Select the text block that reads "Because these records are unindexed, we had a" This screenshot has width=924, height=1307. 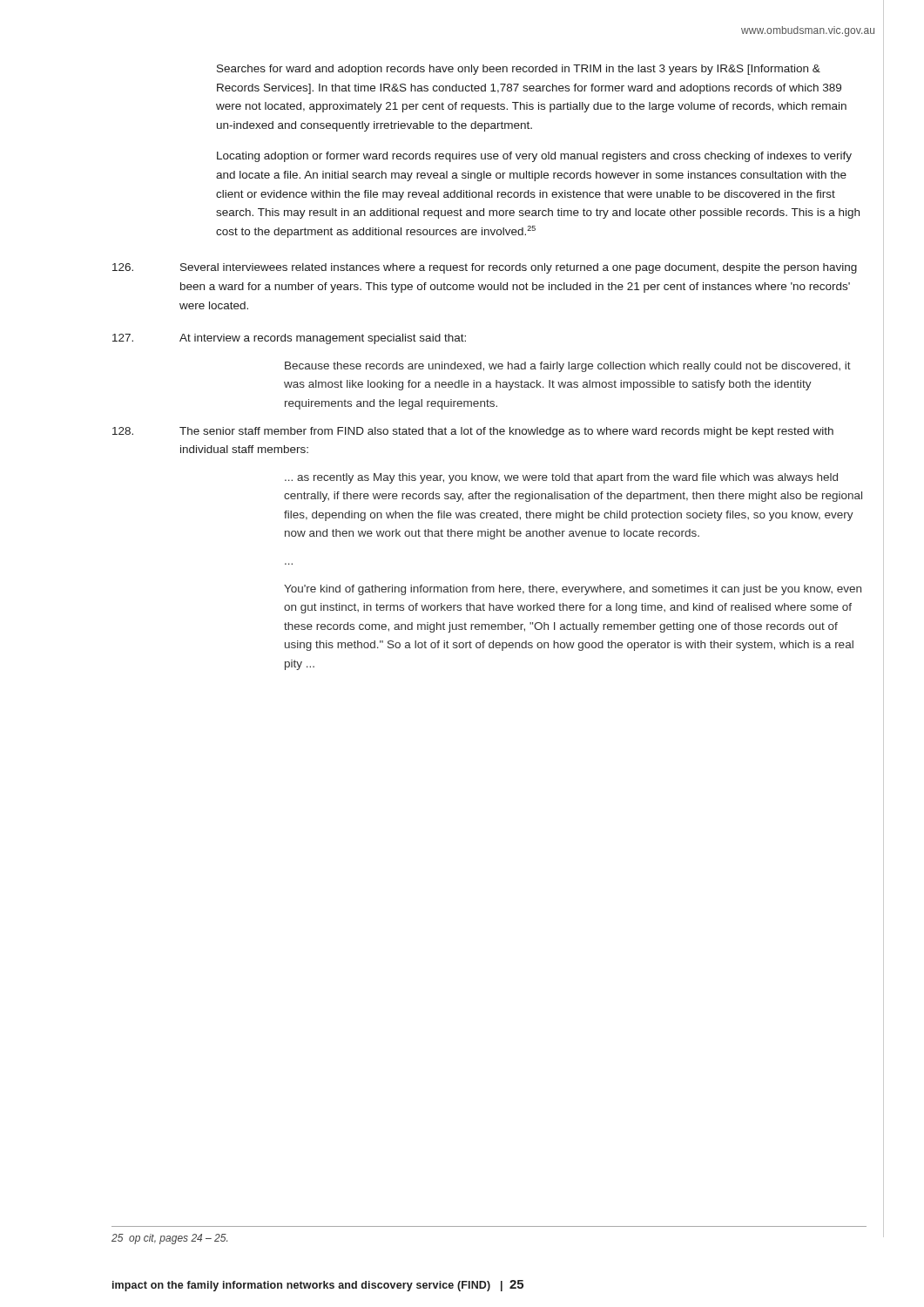coord(575,384)
